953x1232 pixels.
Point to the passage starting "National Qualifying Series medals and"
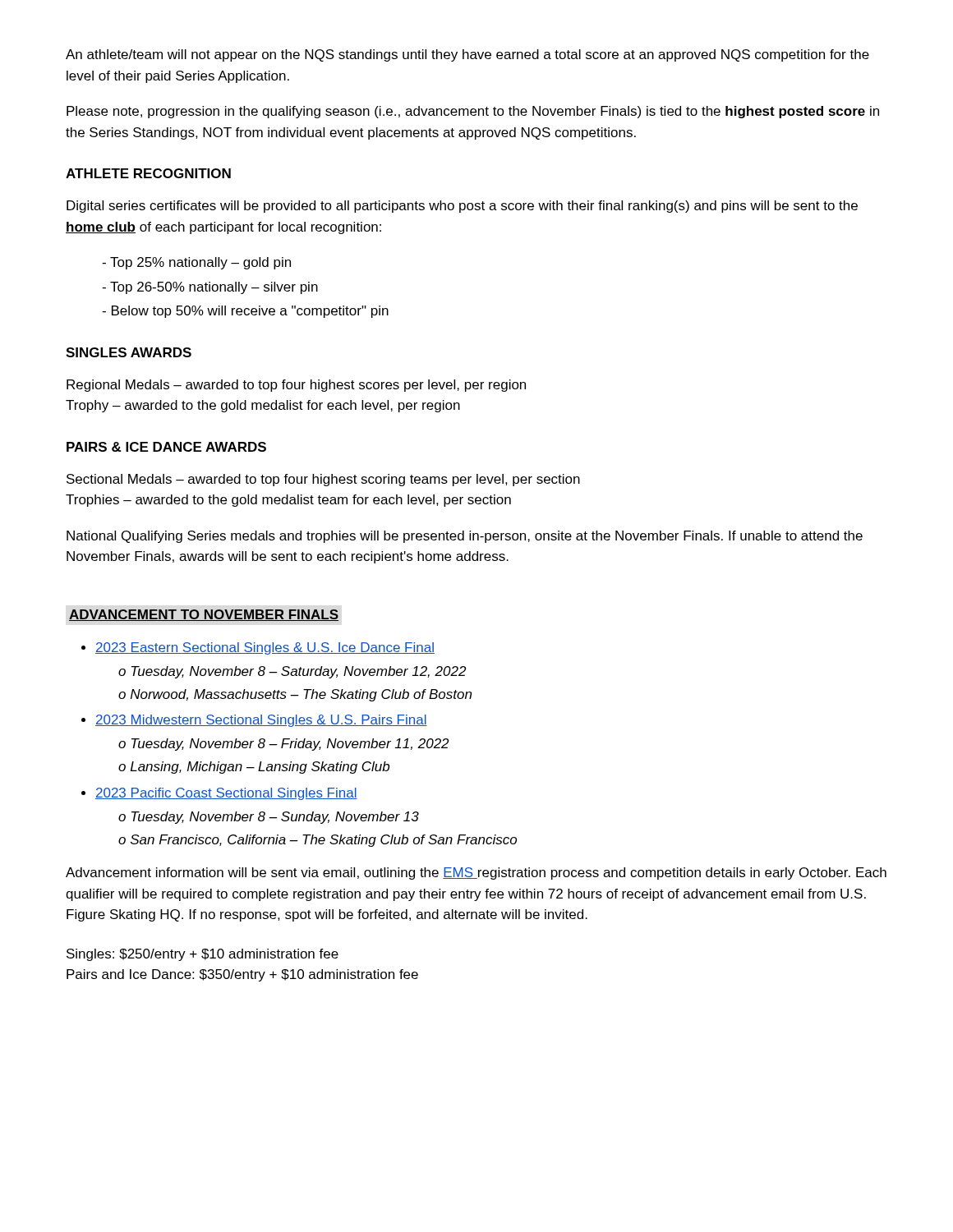(x=464, y=546)
